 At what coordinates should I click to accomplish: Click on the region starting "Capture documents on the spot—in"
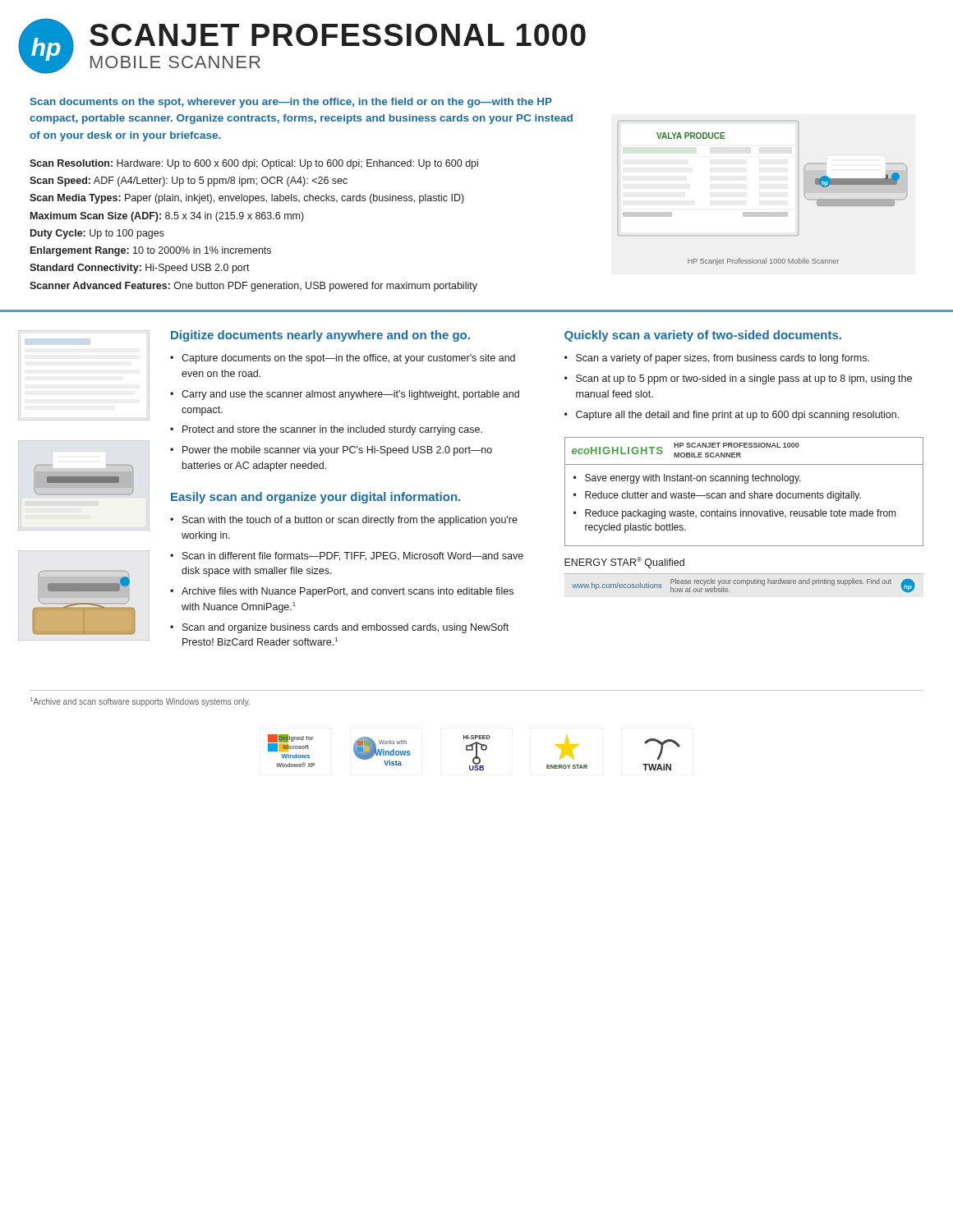[349, 366]
